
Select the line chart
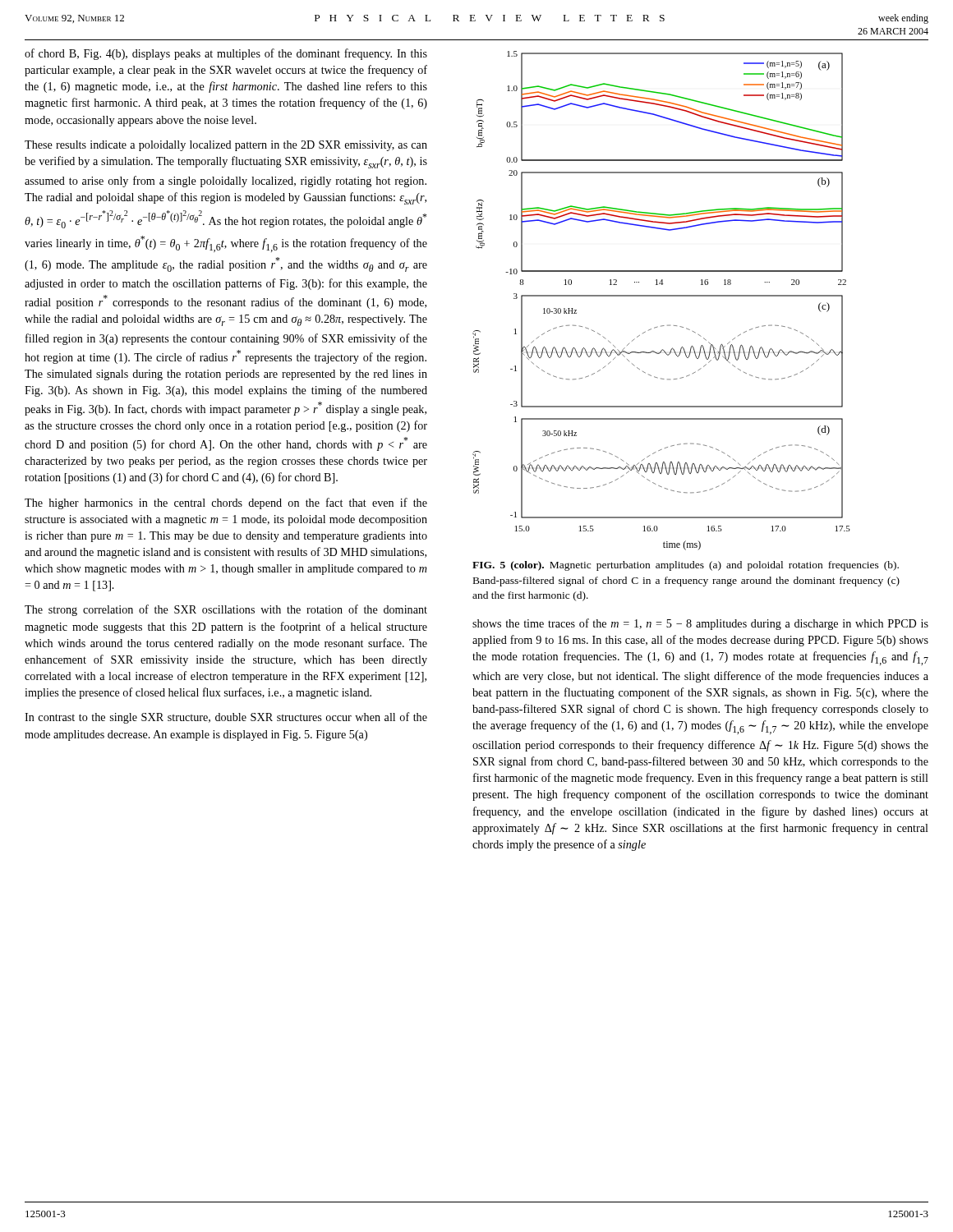point(690,300)
